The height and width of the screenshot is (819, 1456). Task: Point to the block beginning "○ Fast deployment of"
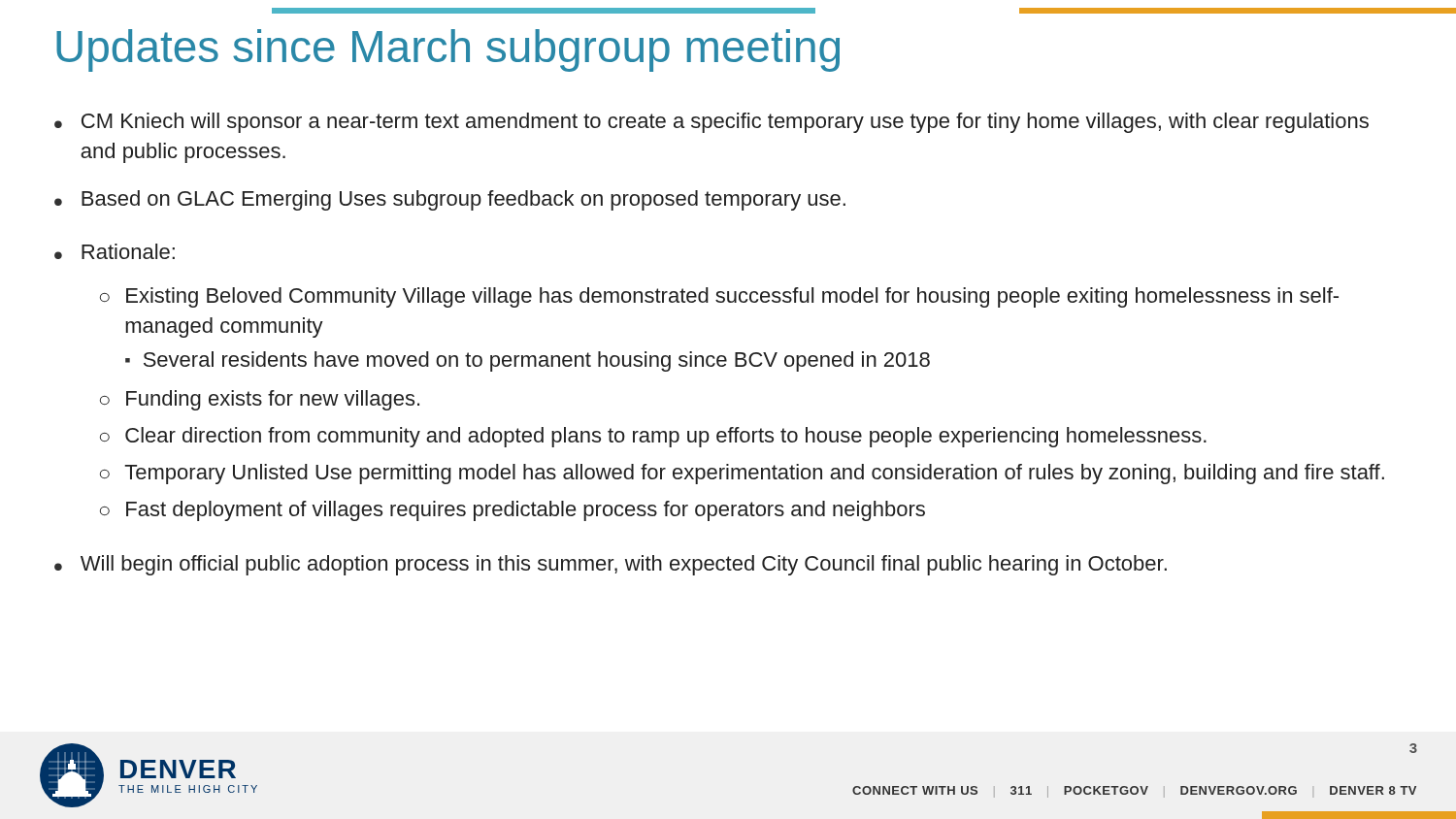(750, 510)
